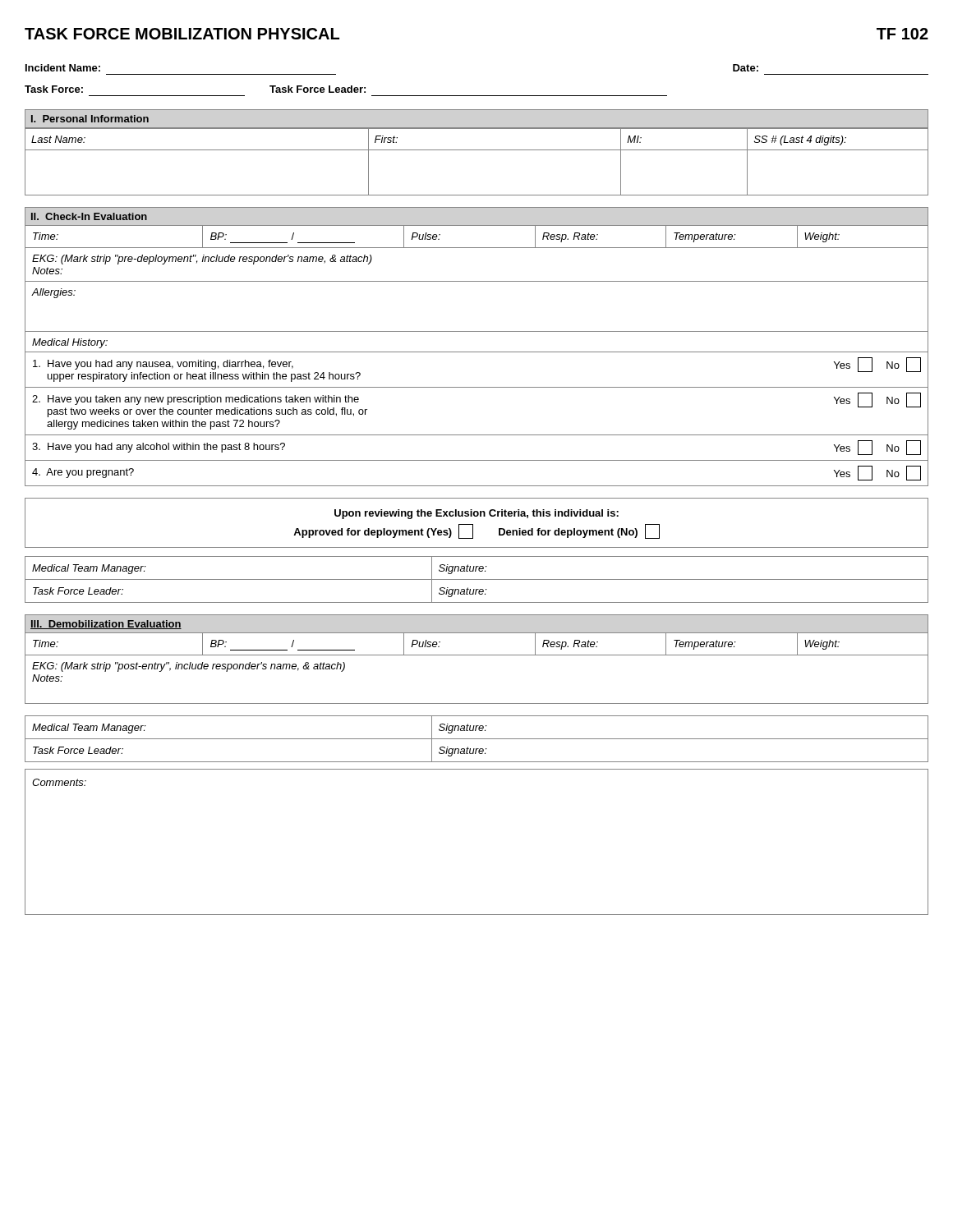This screenshot has width=953, height=1232.
Task: Point to the block starting "TASK FORCE MOBILIZATION PHYSICAL TF"
Action: pyautogui.click(x=181, y=33)
